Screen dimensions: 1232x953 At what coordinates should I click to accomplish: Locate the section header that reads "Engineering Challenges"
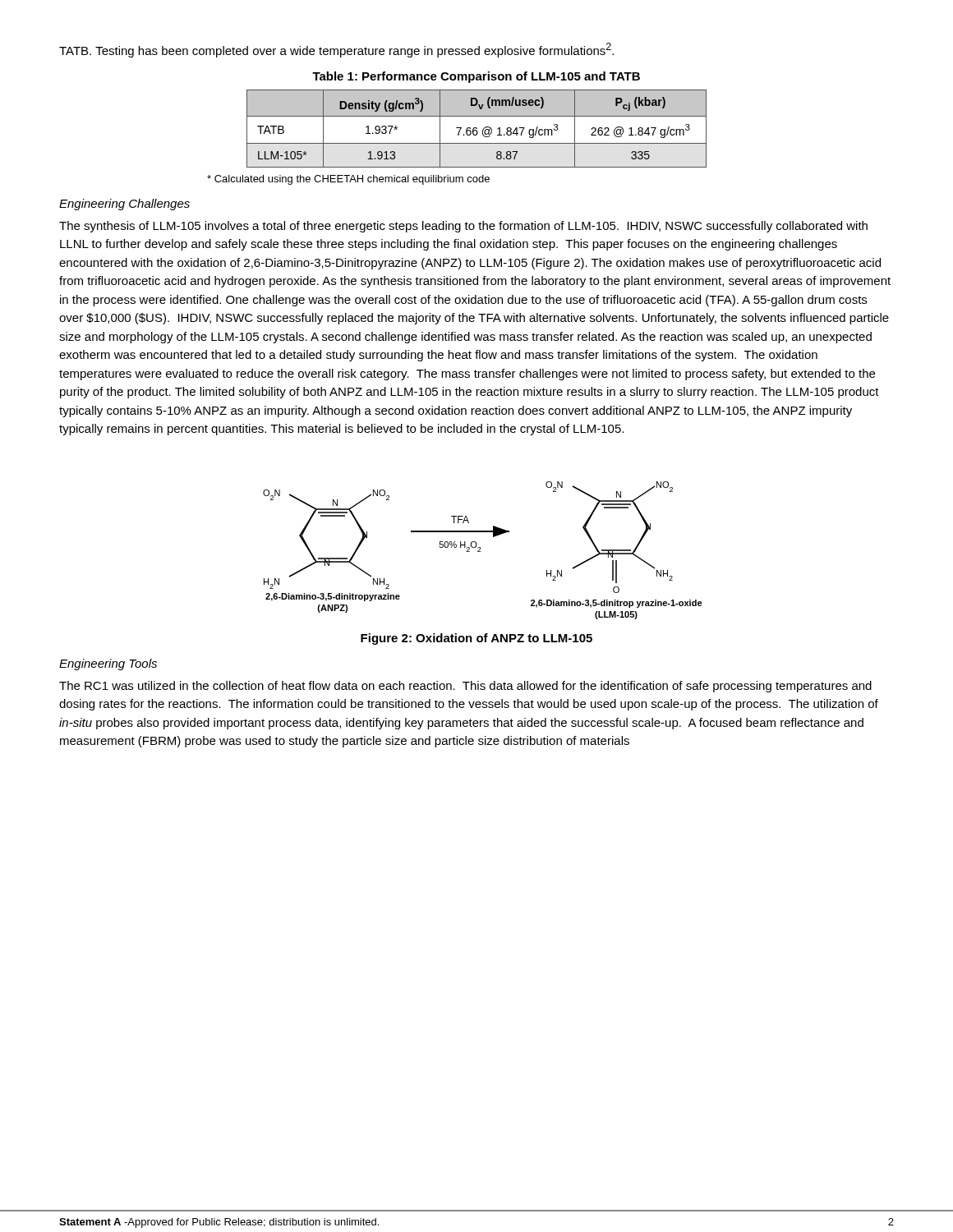[x=125, y=203]
